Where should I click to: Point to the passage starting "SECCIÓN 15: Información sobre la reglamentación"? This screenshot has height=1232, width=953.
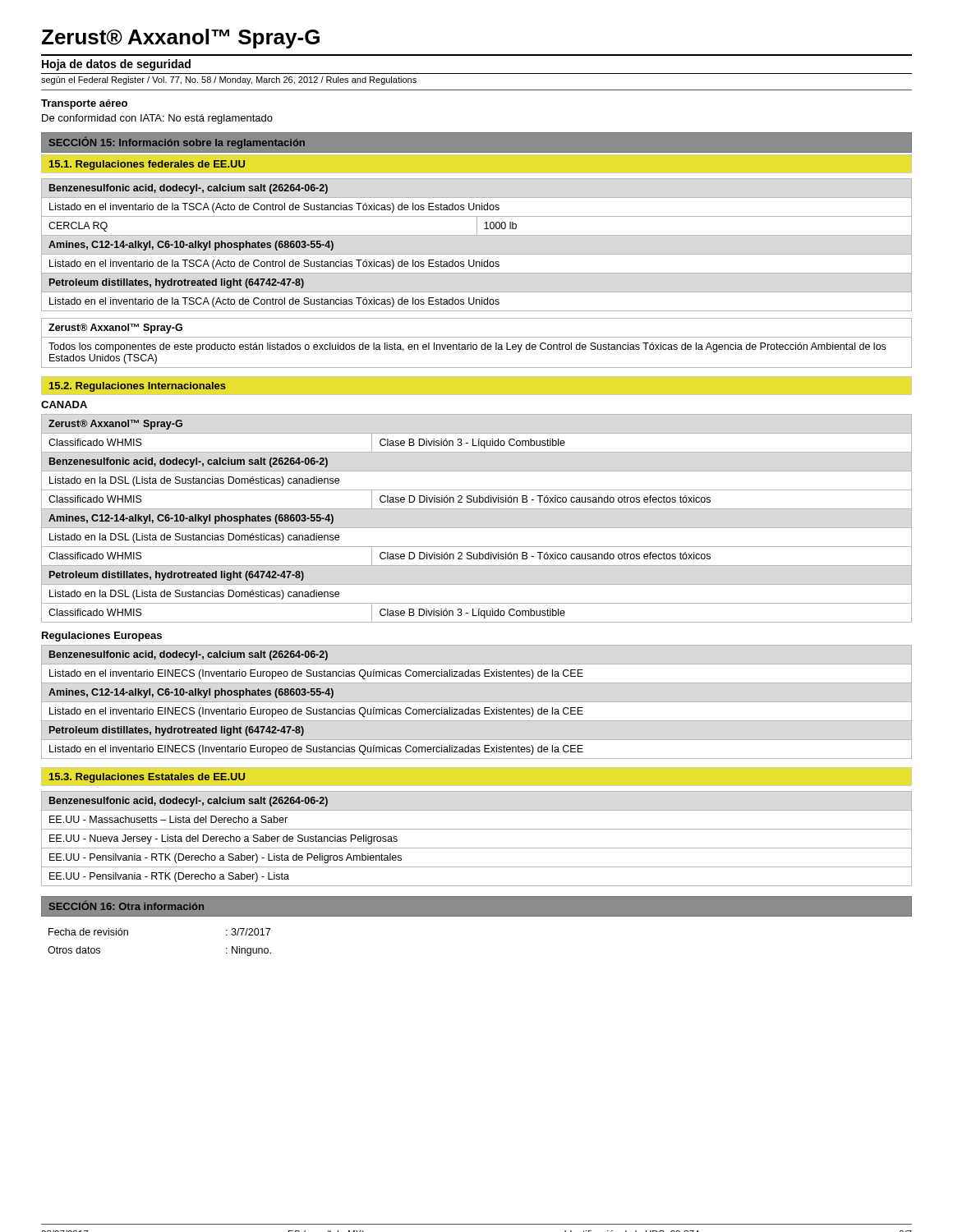click(x=177, y=143)
